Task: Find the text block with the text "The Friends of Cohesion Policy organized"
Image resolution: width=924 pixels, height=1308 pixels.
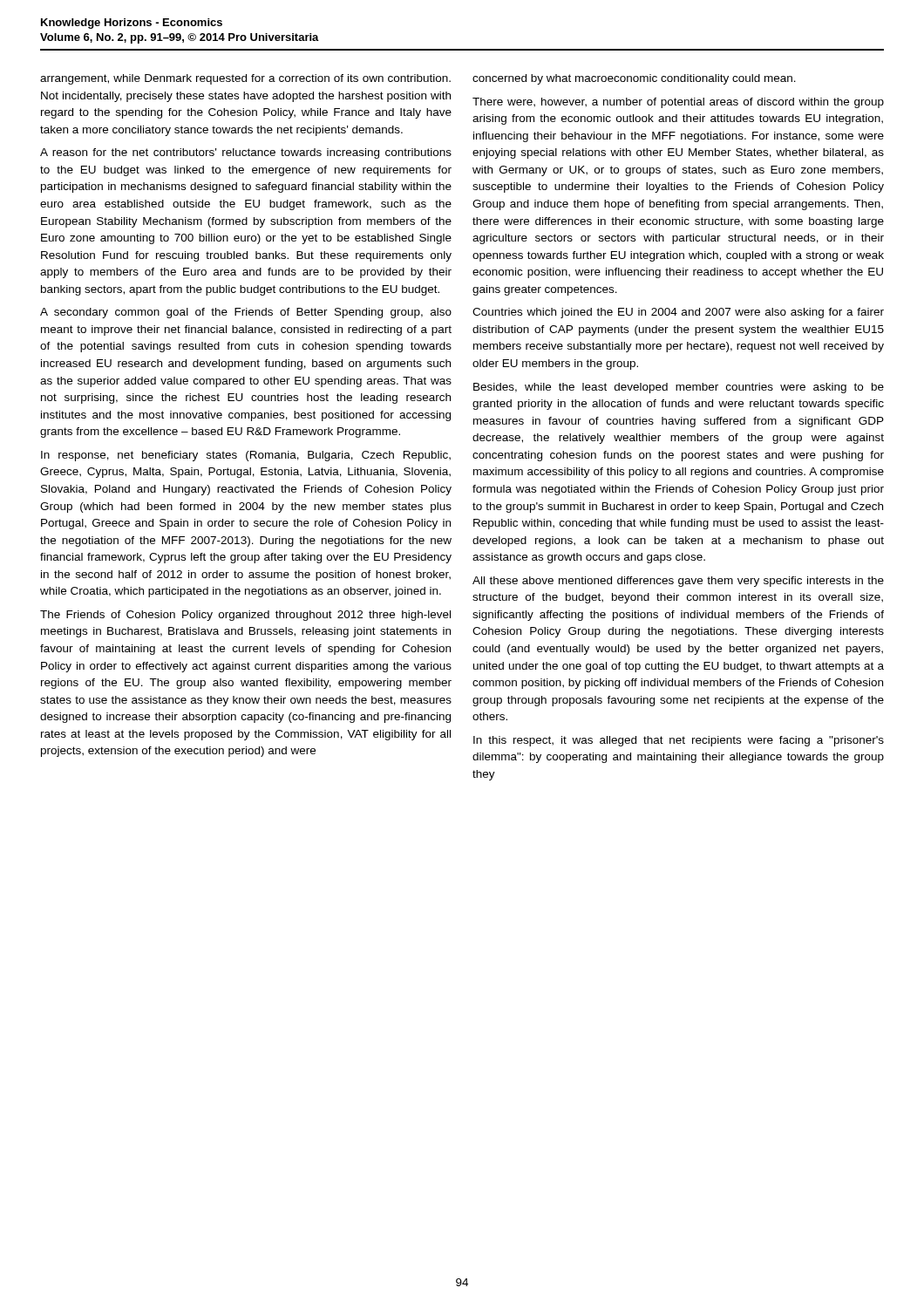Action: (246, 683)
